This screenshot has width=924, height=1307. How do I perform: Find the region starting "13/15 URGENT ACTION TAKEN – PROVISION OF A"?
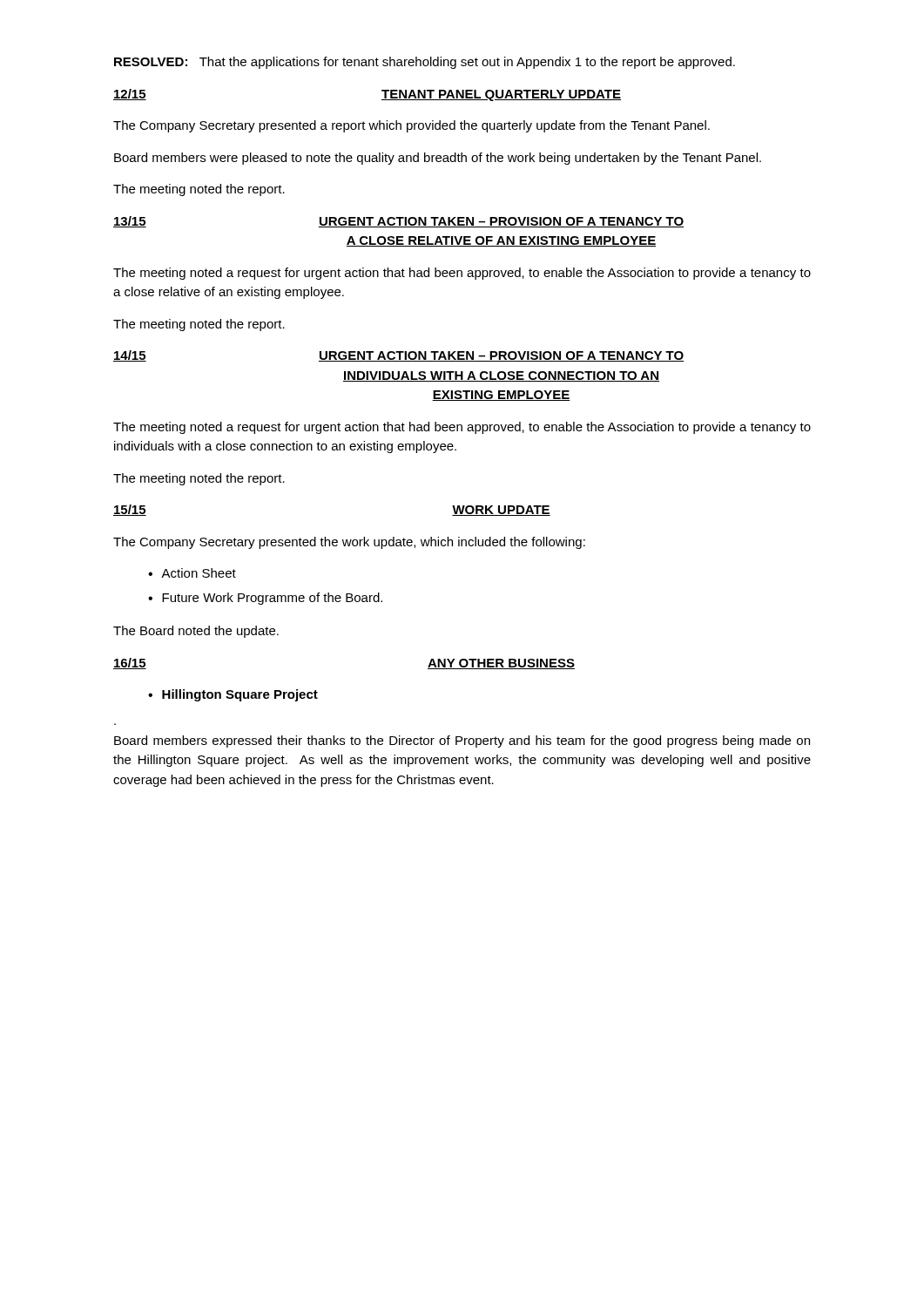point(462,231)
